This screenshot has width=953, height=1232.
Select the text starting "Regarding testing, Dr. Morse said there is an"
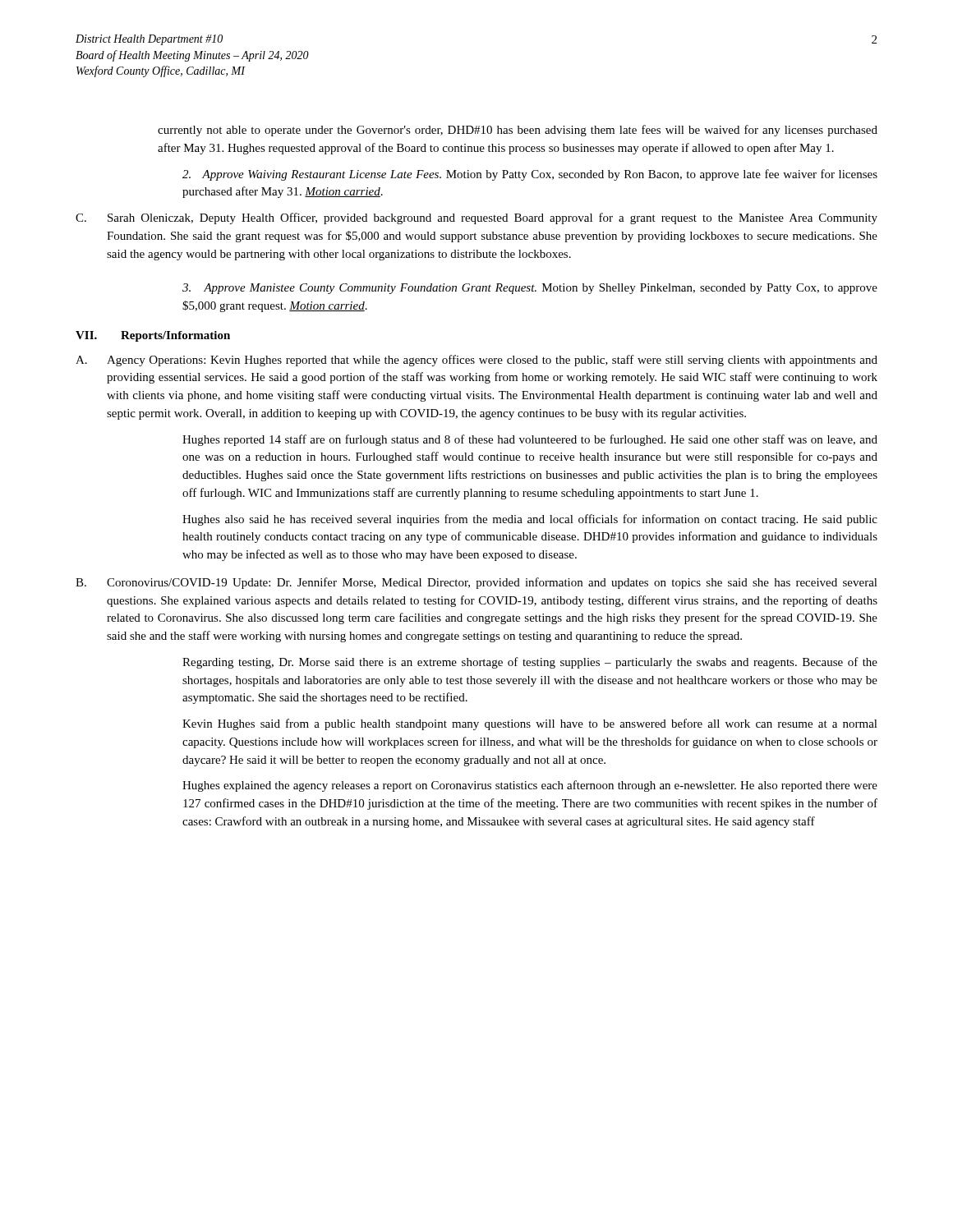tap(530, 680)
